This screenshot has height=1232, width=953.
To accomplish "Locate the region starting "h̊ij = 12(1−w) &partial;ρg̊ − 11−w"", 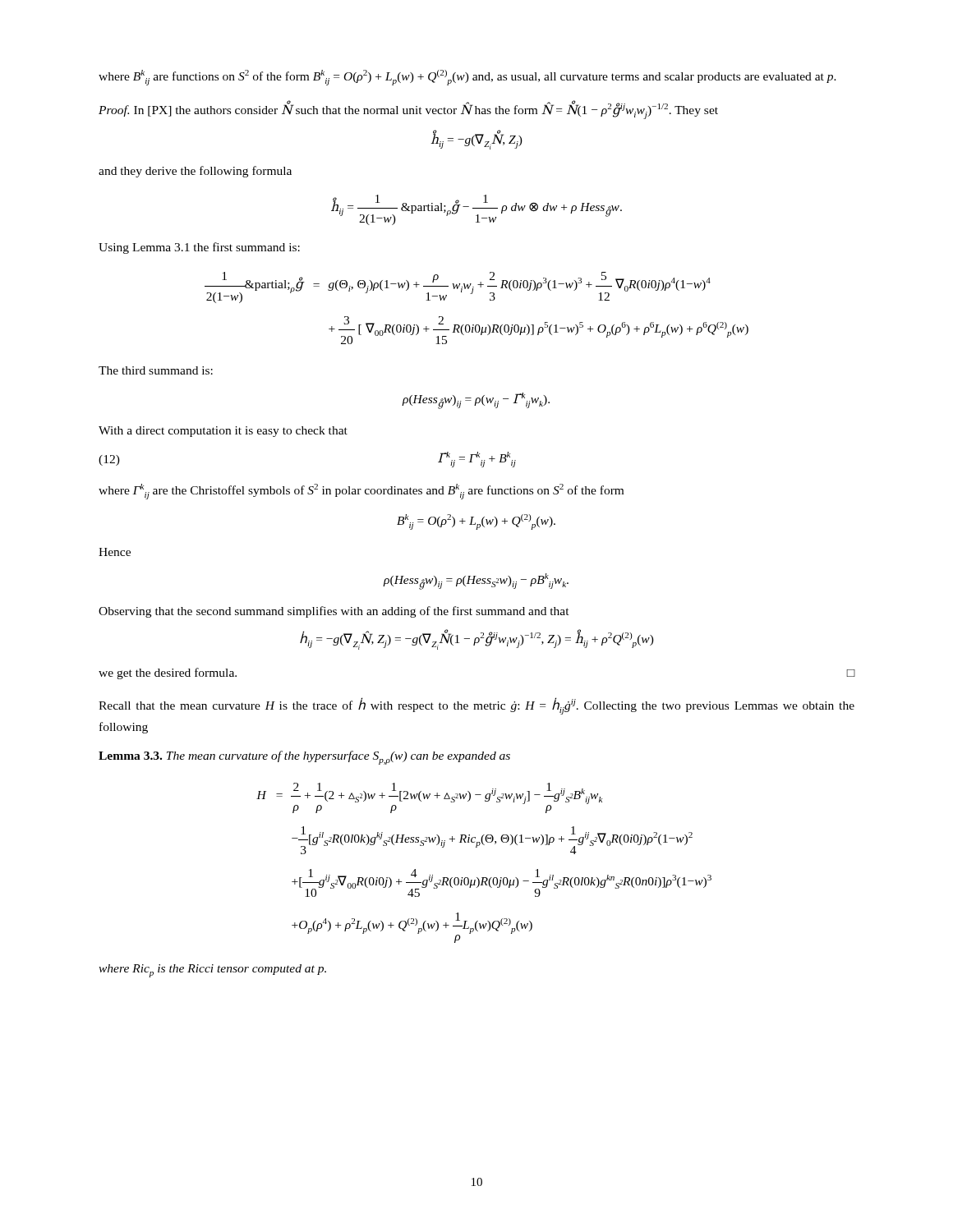I will (x=476, y=208).
